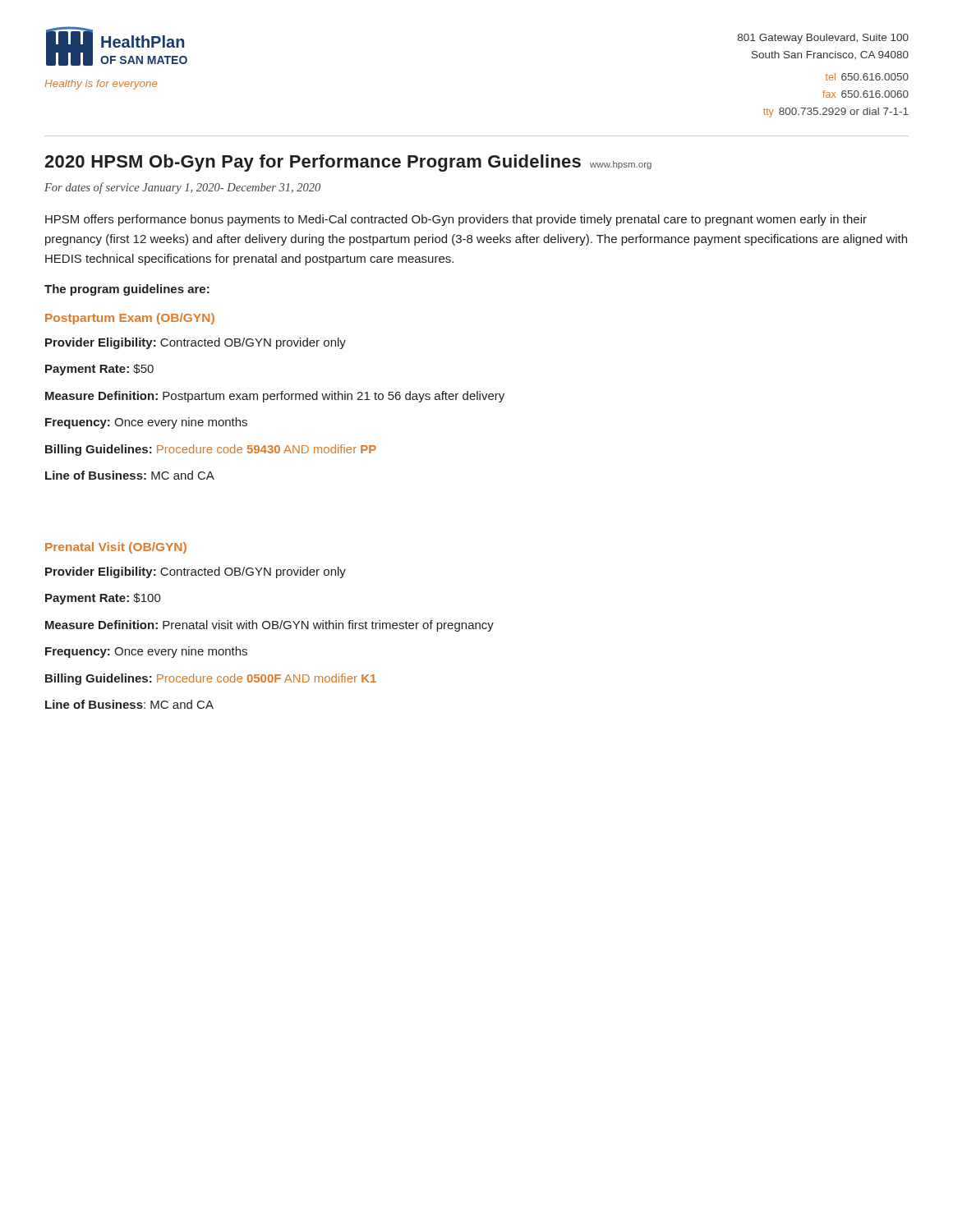Click a logo

(135, 60)
